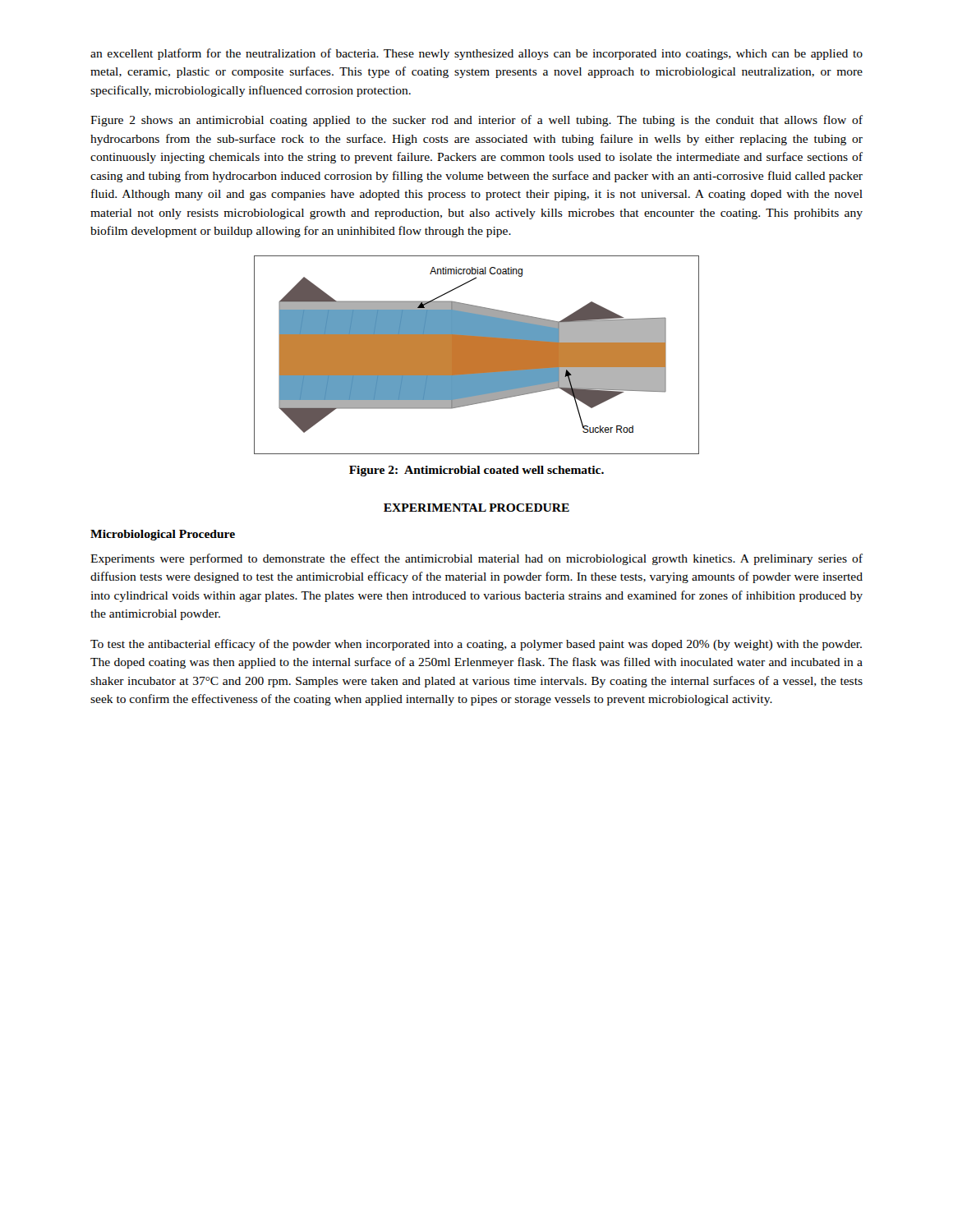Locate the region starting "EXPERIMENTAL PROCEDURE"

pos(476,507)
